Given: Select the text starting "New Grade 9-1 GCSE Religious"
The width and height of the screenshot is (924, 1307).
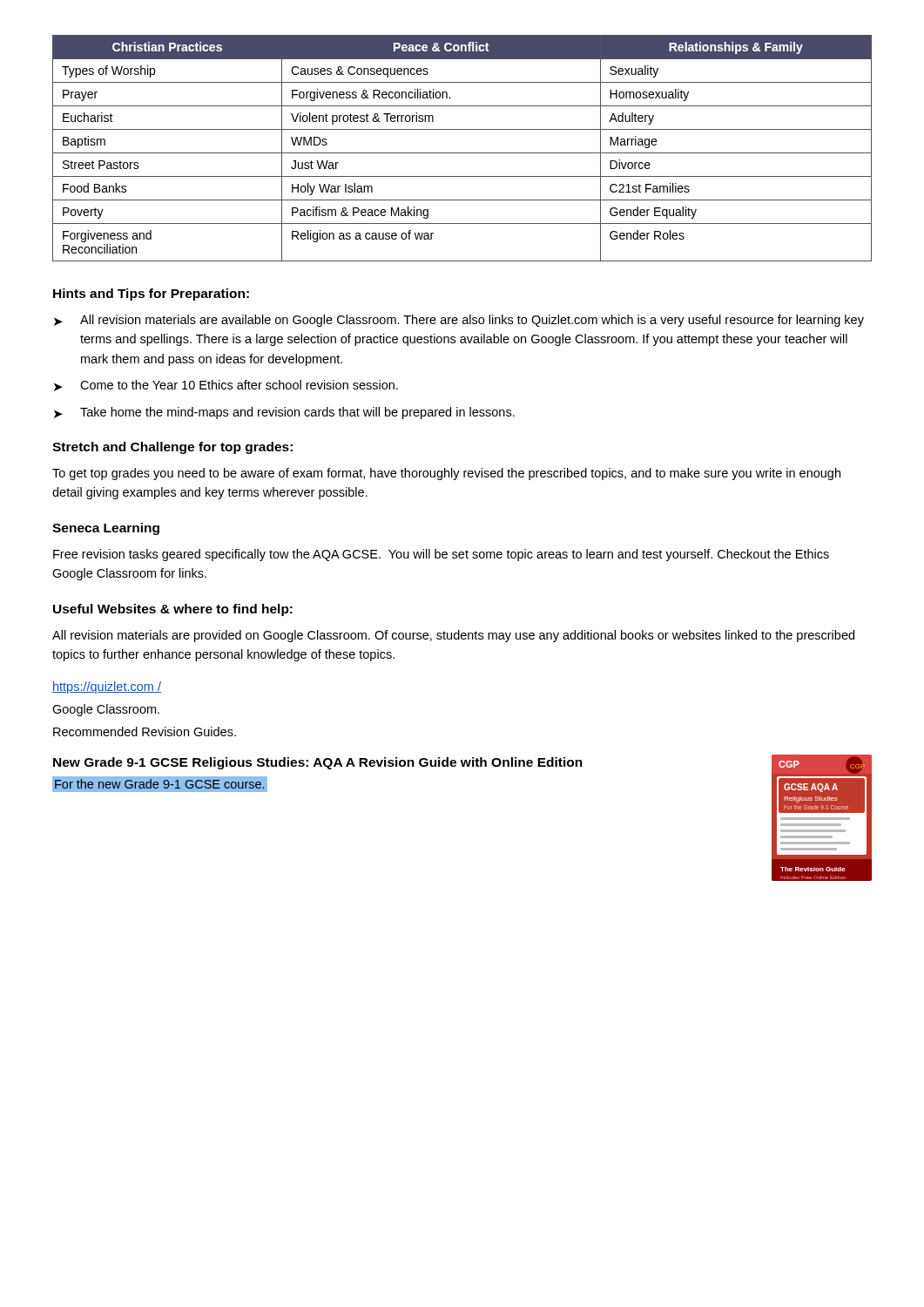Looking at the screenshot, I should click(318, 762).
